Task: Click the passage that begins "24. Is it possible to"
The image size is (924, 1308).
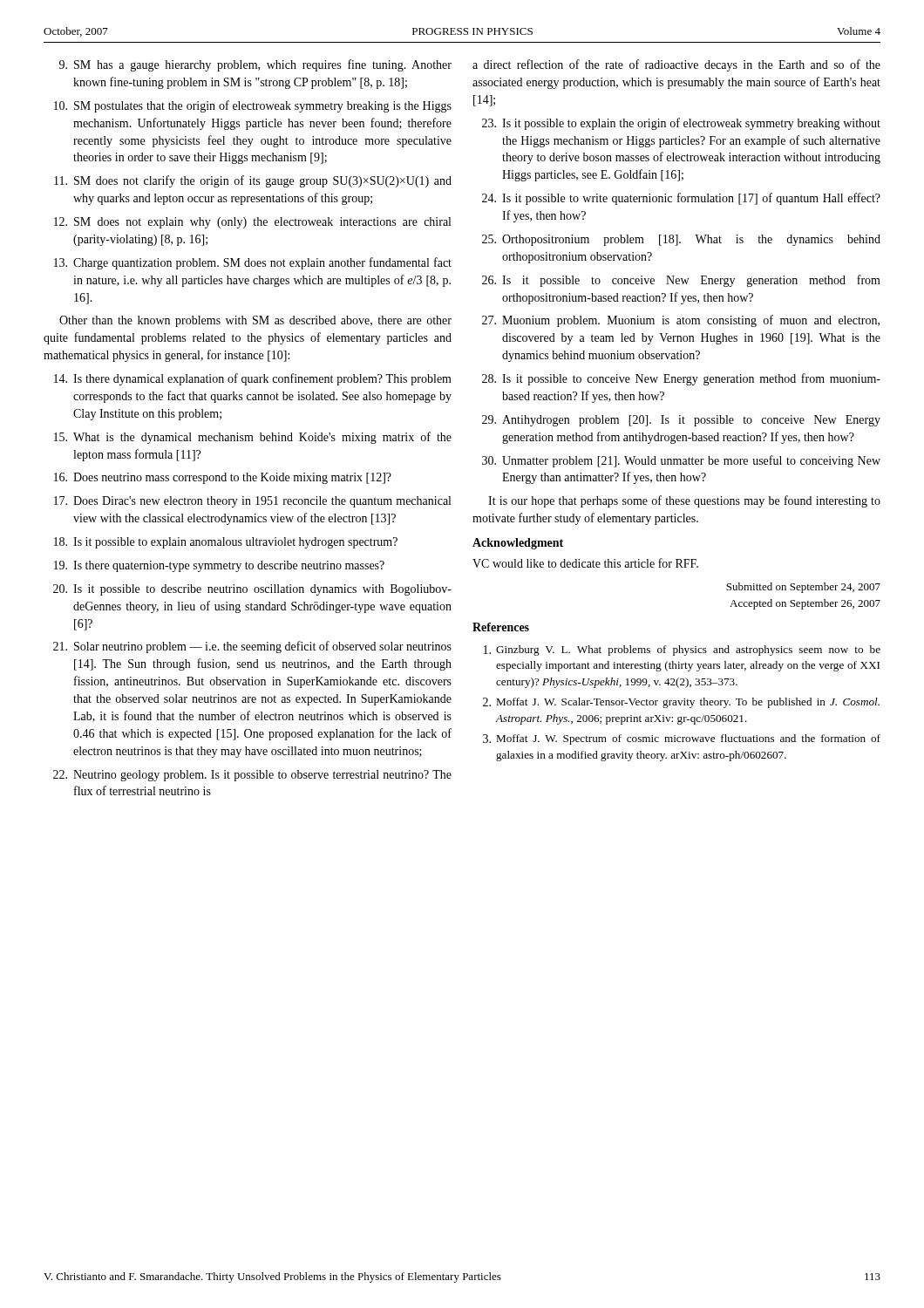Action: tap(676, 208)
